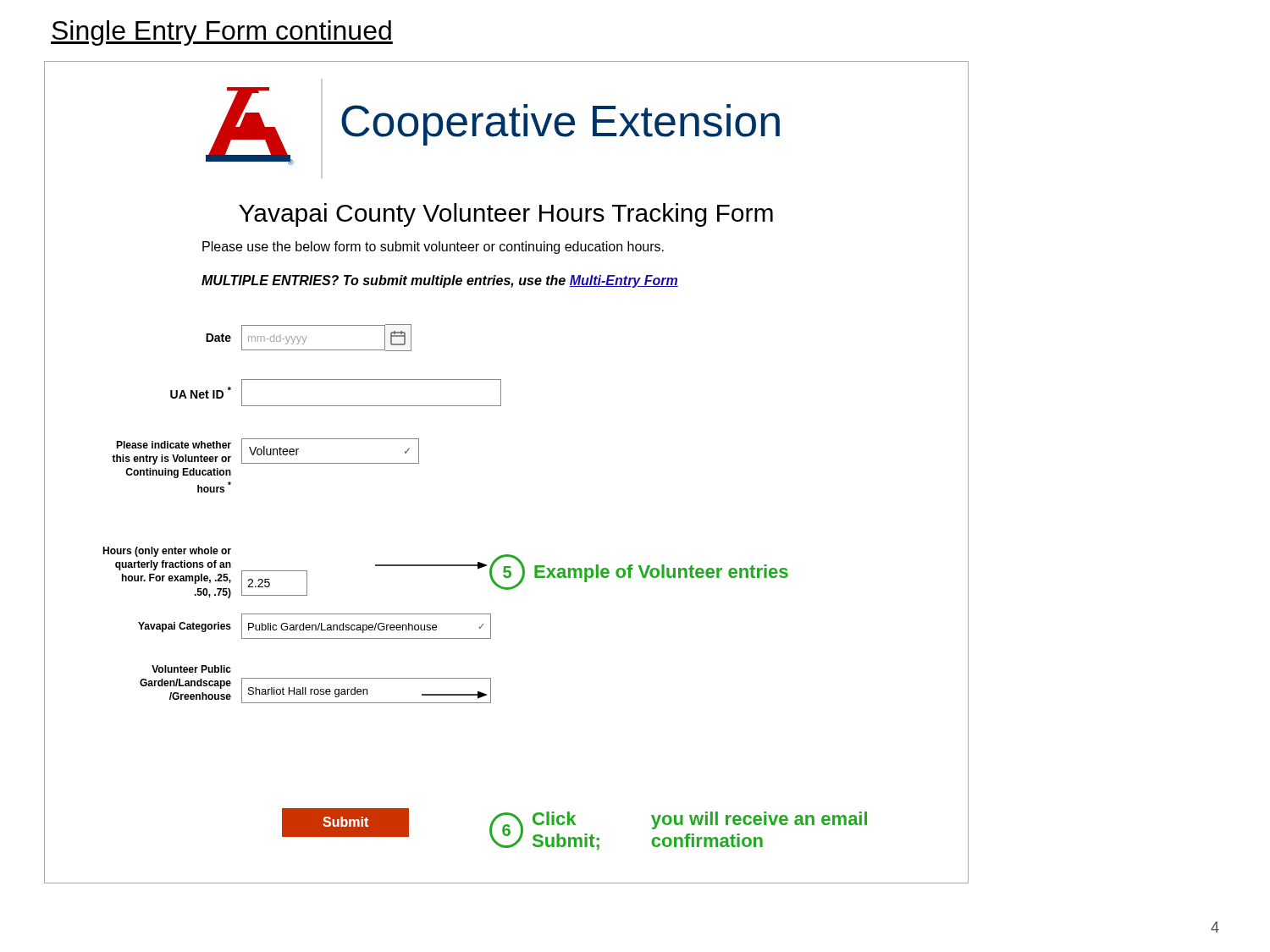Find the text starting "Volunteer PublicGarden/Landscape/Greenhouse Sharliot Hall rose garden"

click(293, 683)
